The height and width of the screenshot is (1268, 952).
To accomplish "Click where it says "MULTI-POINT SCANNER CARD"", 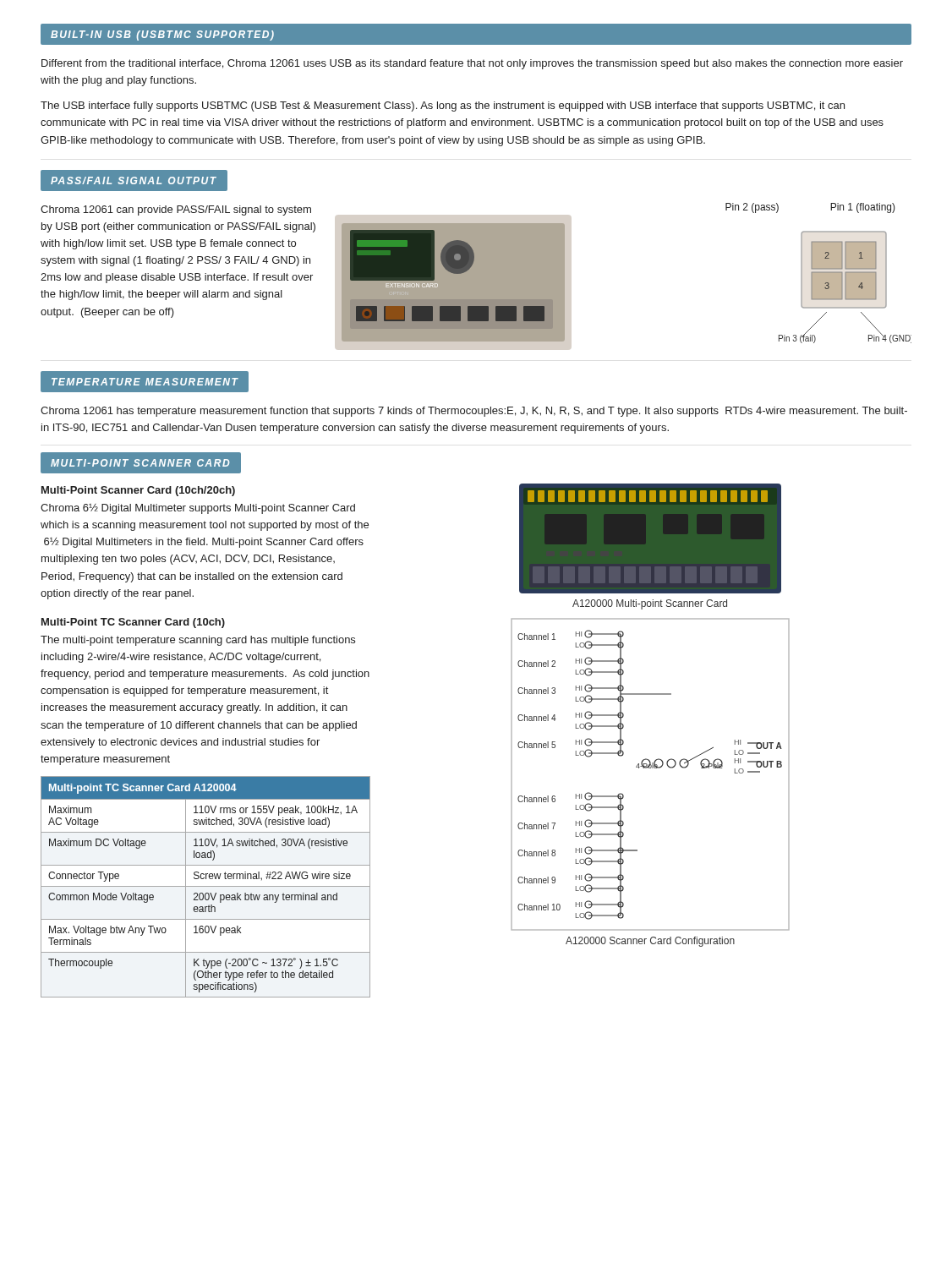I will click(x=141, y=463).
